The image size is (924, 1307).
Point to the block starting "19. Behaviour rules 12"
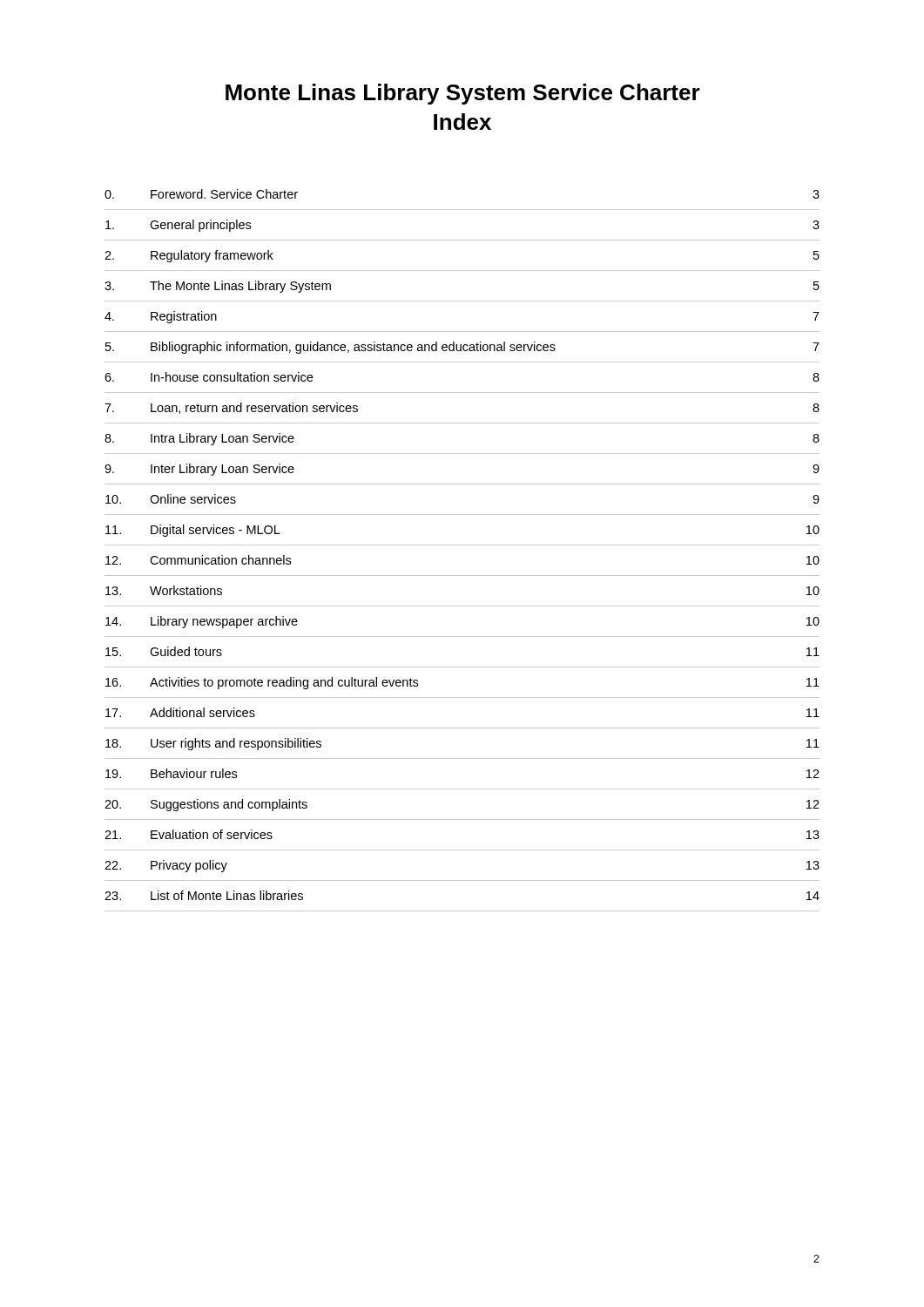pyautogui.click(x=193, y=772)
